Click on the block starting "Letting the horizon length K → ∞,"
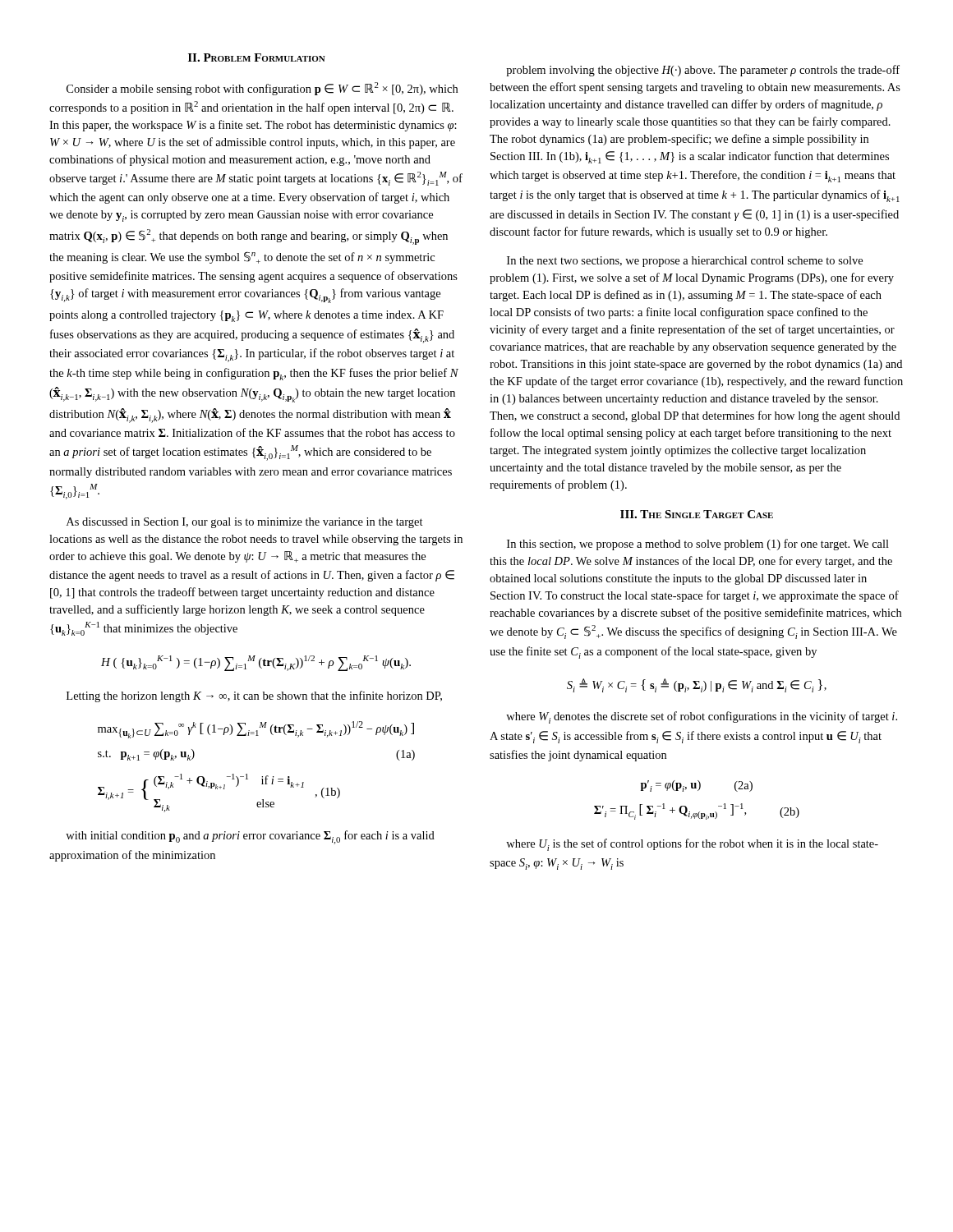Viewport: 953px width, 1232px height. click(256, 696)
